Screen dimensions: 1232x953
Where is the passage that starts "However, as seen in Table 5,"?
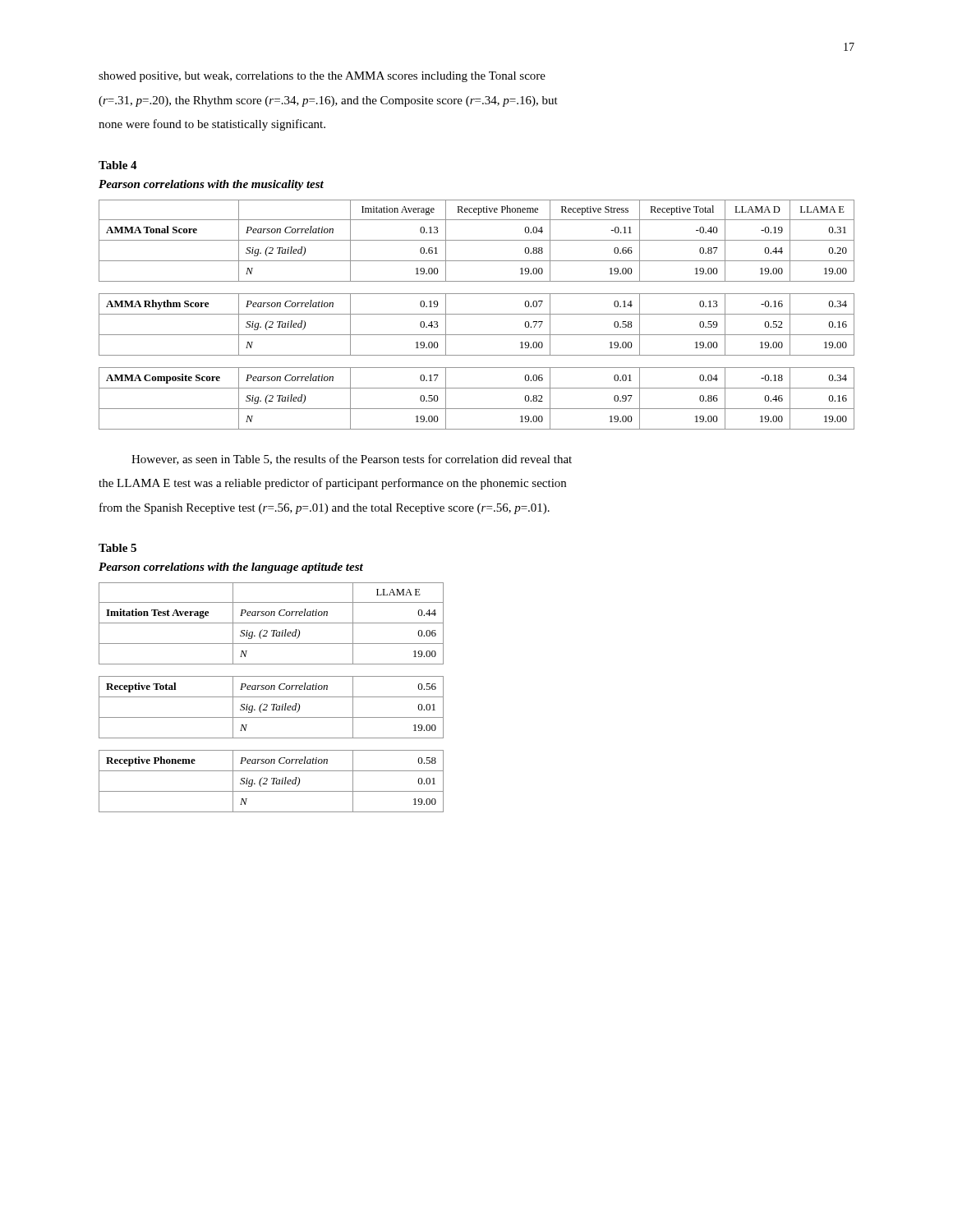(352, 459)
